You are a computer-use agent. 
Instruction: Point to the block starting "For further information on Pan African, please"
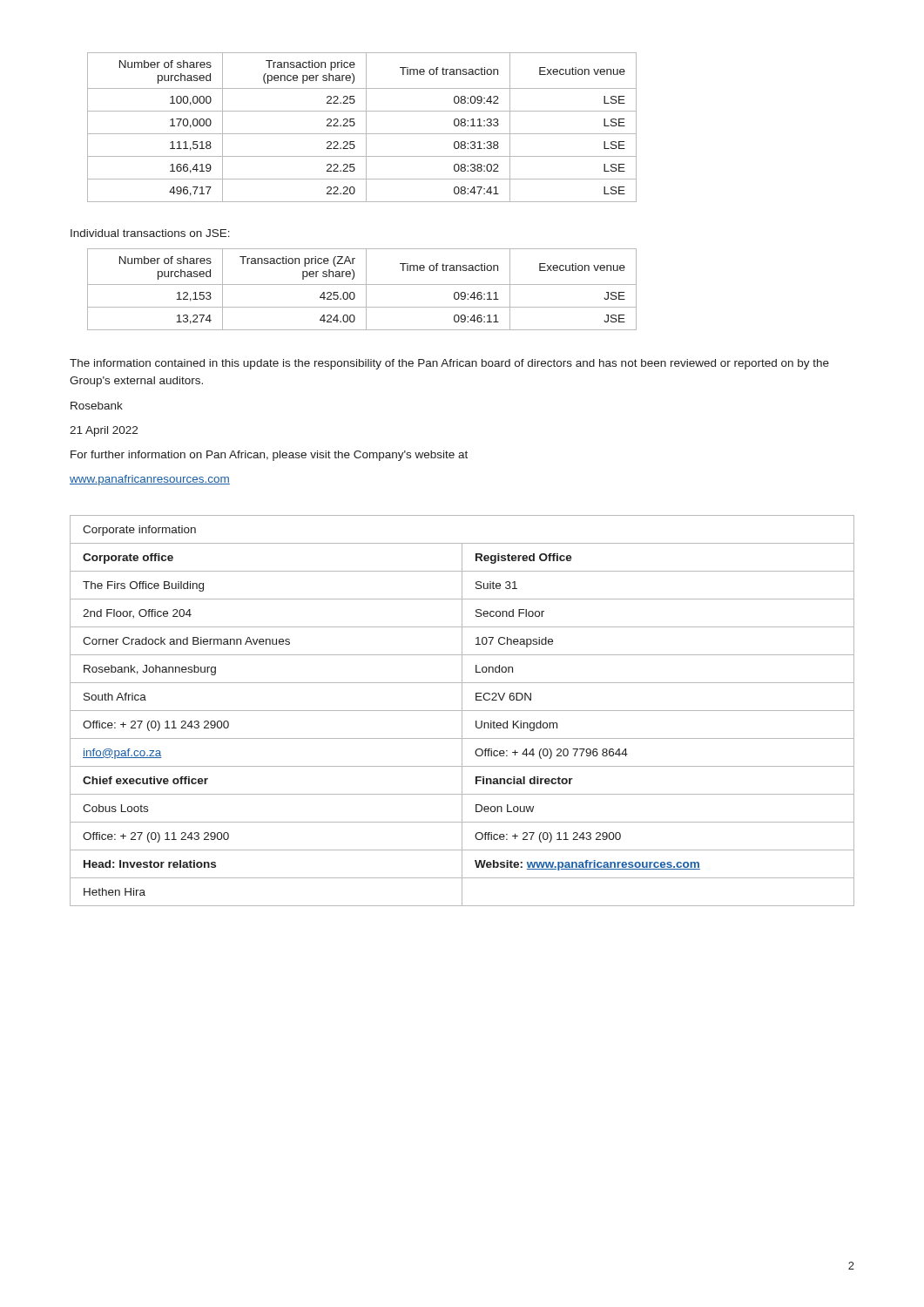[x=269, y=454]
